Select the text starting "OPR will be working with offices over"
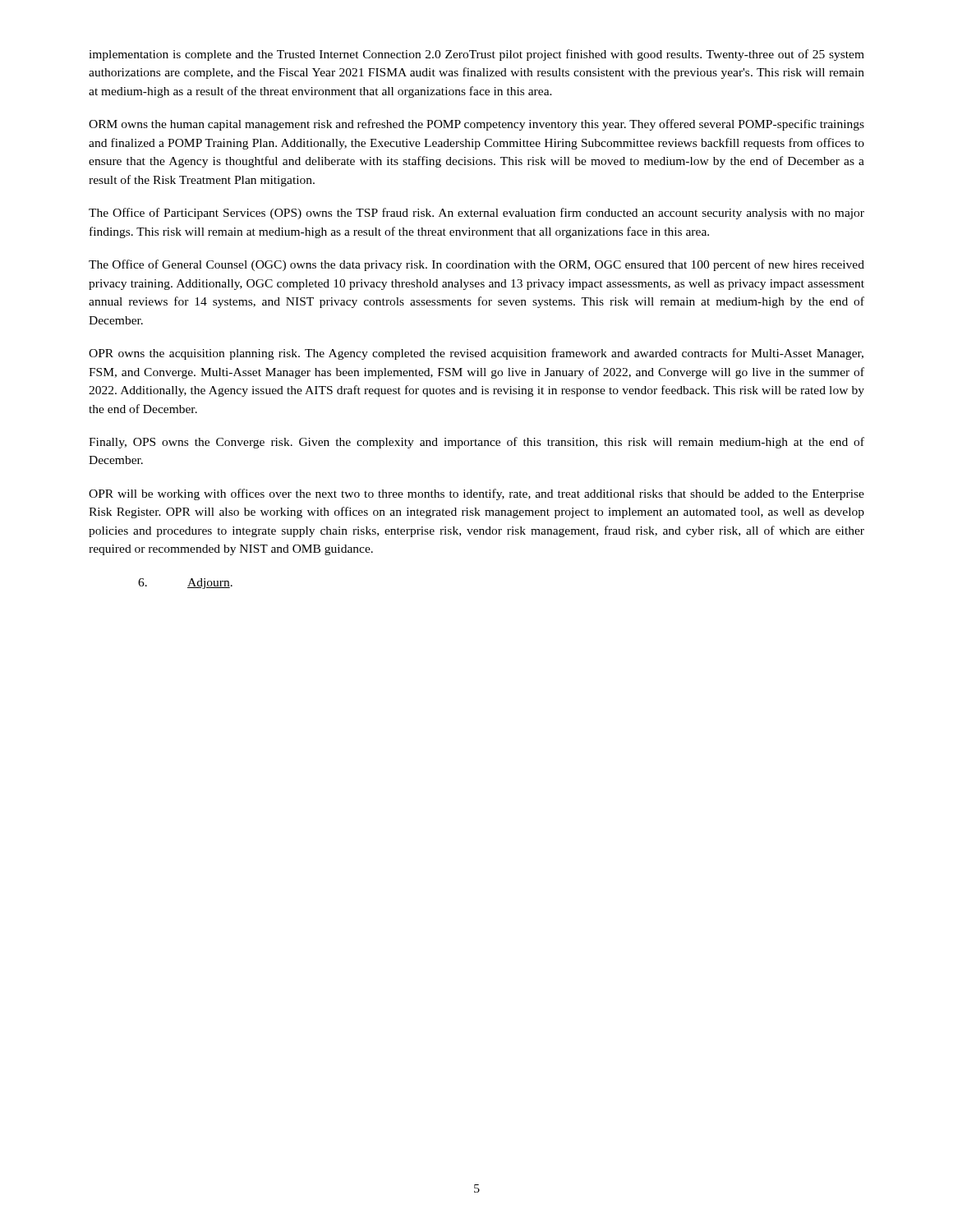Image resolution: width=953 pixels, height=1232 pixels. (476, 521)
